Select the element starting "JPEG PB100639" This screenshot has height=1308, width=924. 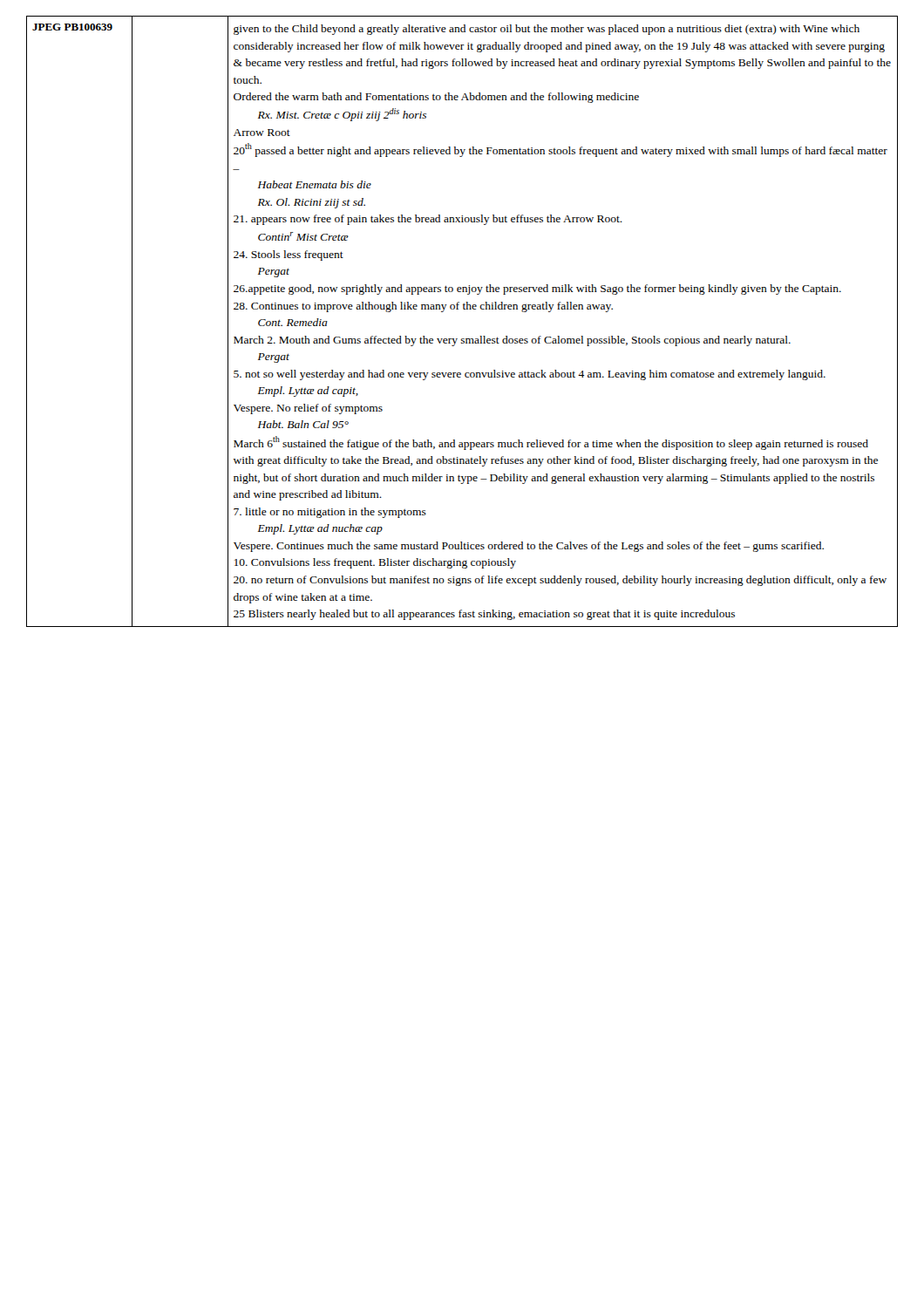(x=72, y=27)
